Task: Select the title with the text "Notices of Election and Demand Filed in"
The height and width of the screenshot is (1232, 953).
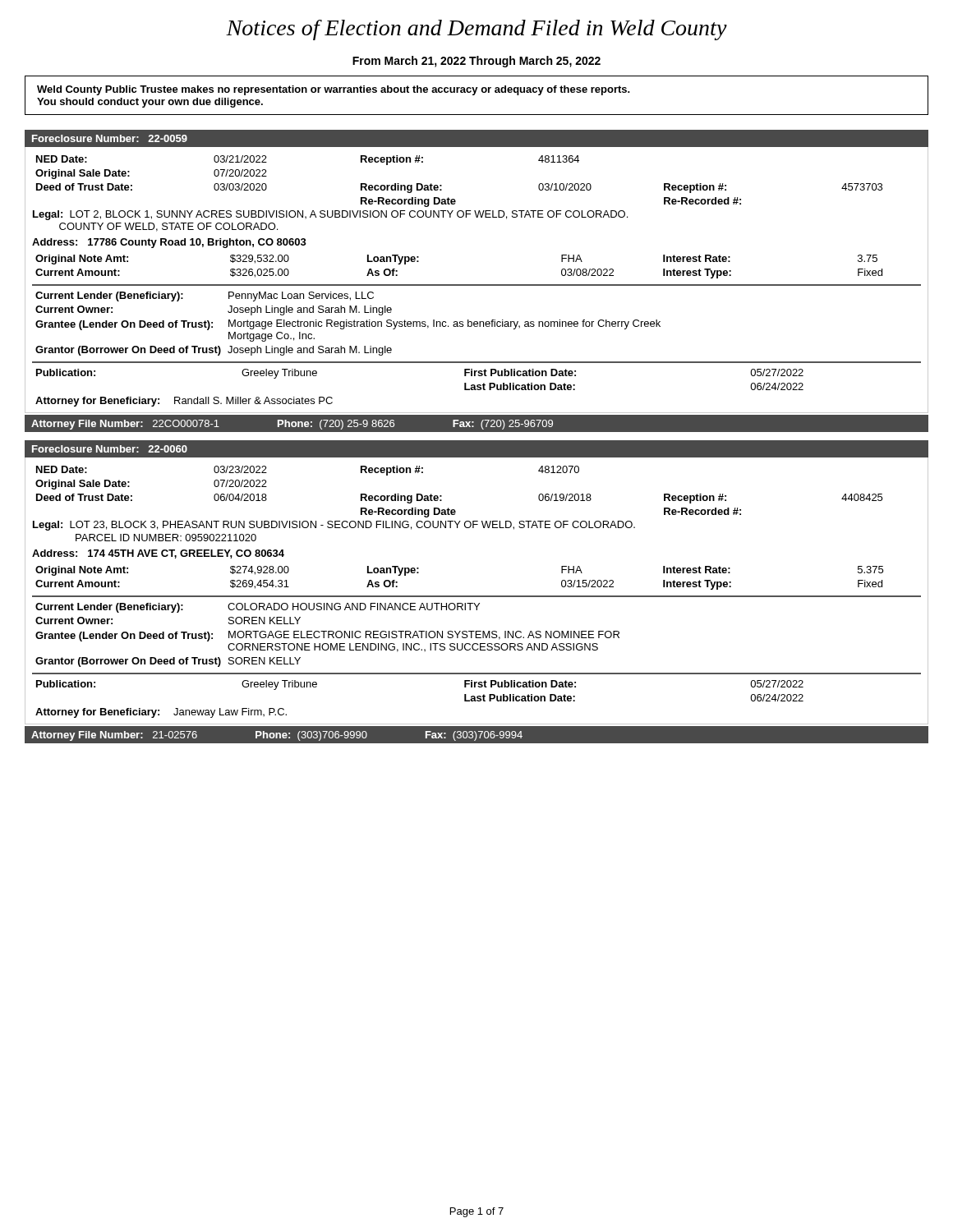Action: tap(476, 28)
